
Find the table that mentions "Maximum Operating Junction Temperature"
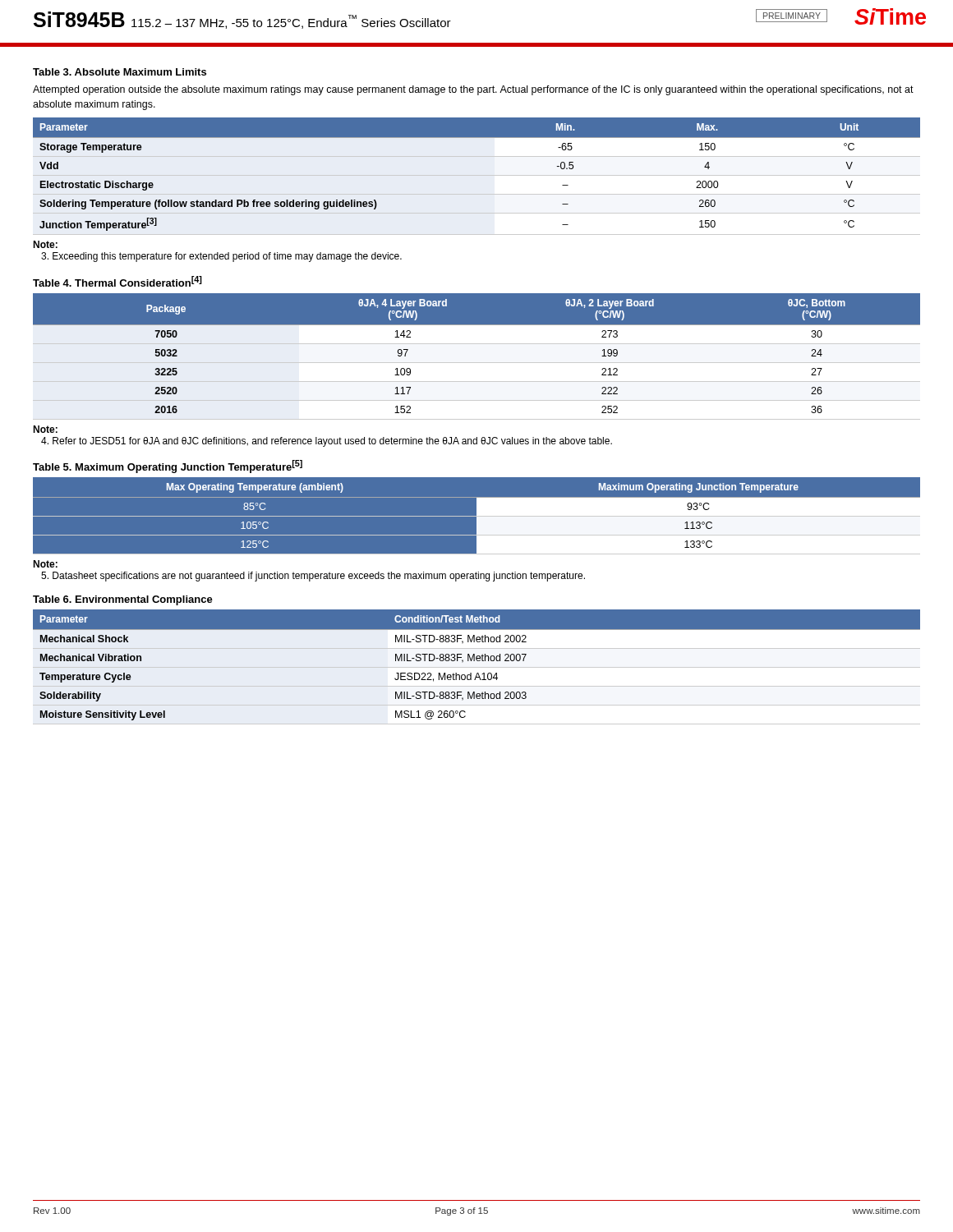tap(476, 516)
